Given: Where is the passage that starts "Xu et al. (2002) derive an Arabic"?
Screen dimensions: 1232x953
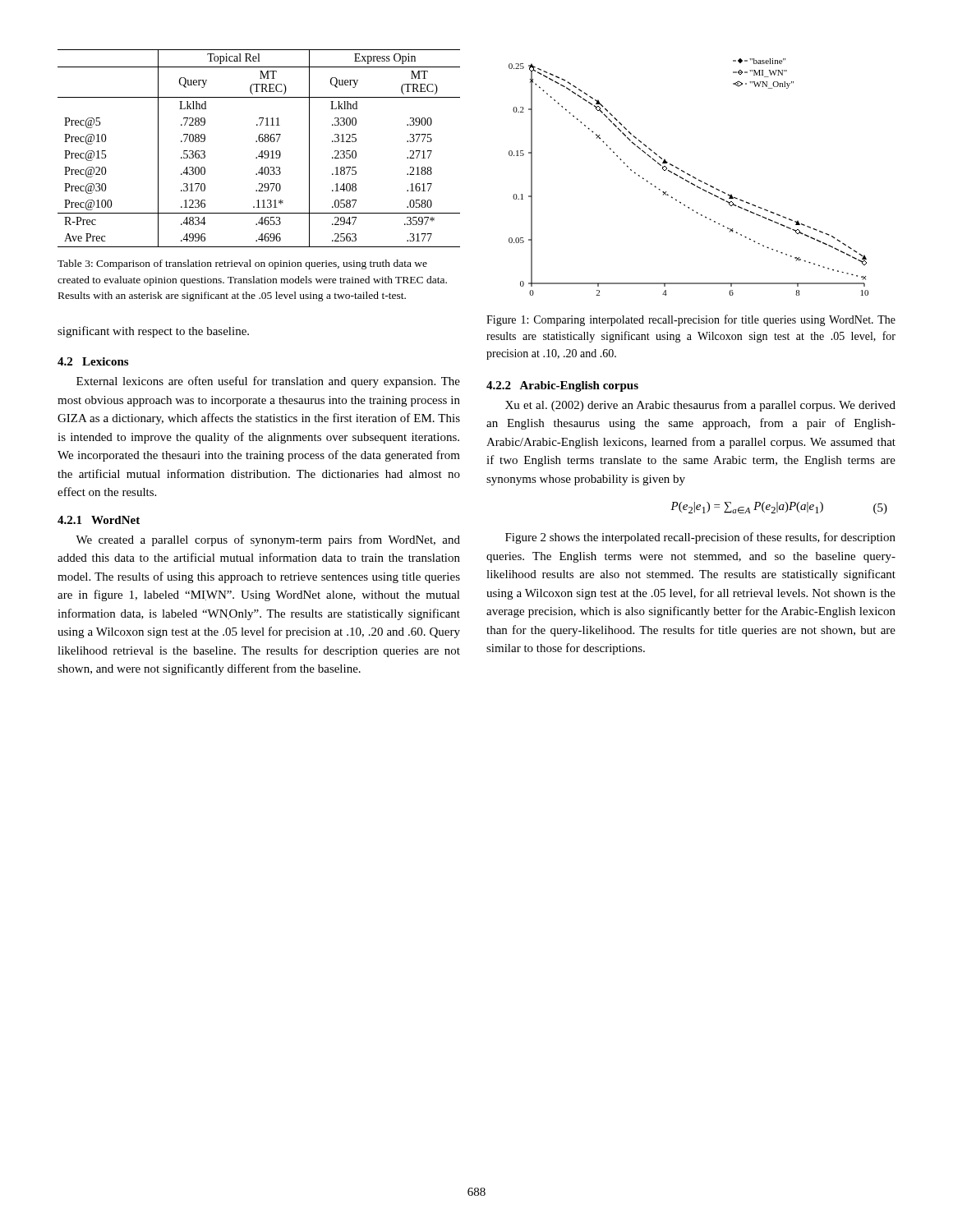Looking at the screenshot, I should point(691,442).
